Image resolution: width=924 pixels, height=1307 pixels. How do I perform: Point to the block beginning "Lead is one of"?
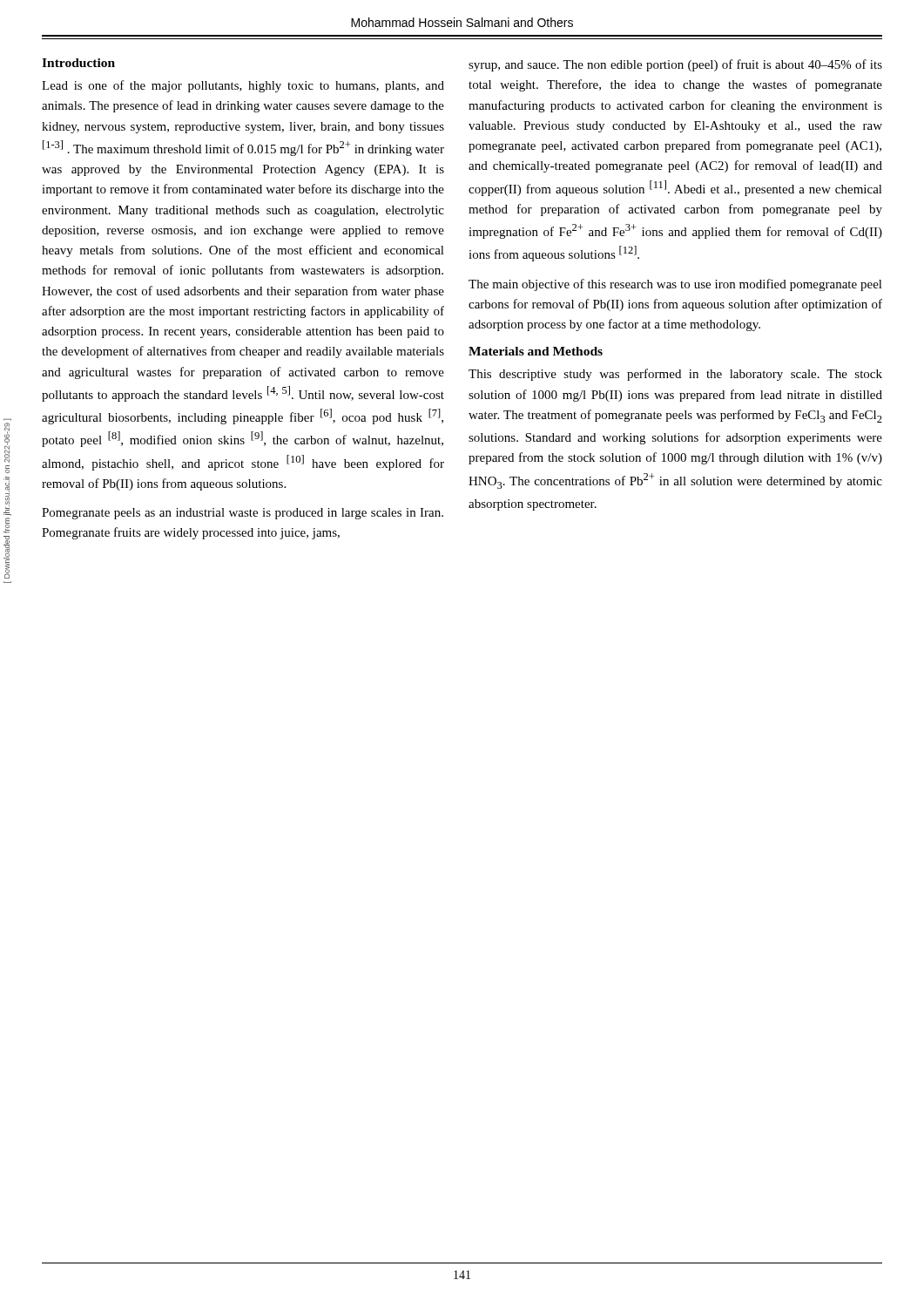click(x=243, y=285)
